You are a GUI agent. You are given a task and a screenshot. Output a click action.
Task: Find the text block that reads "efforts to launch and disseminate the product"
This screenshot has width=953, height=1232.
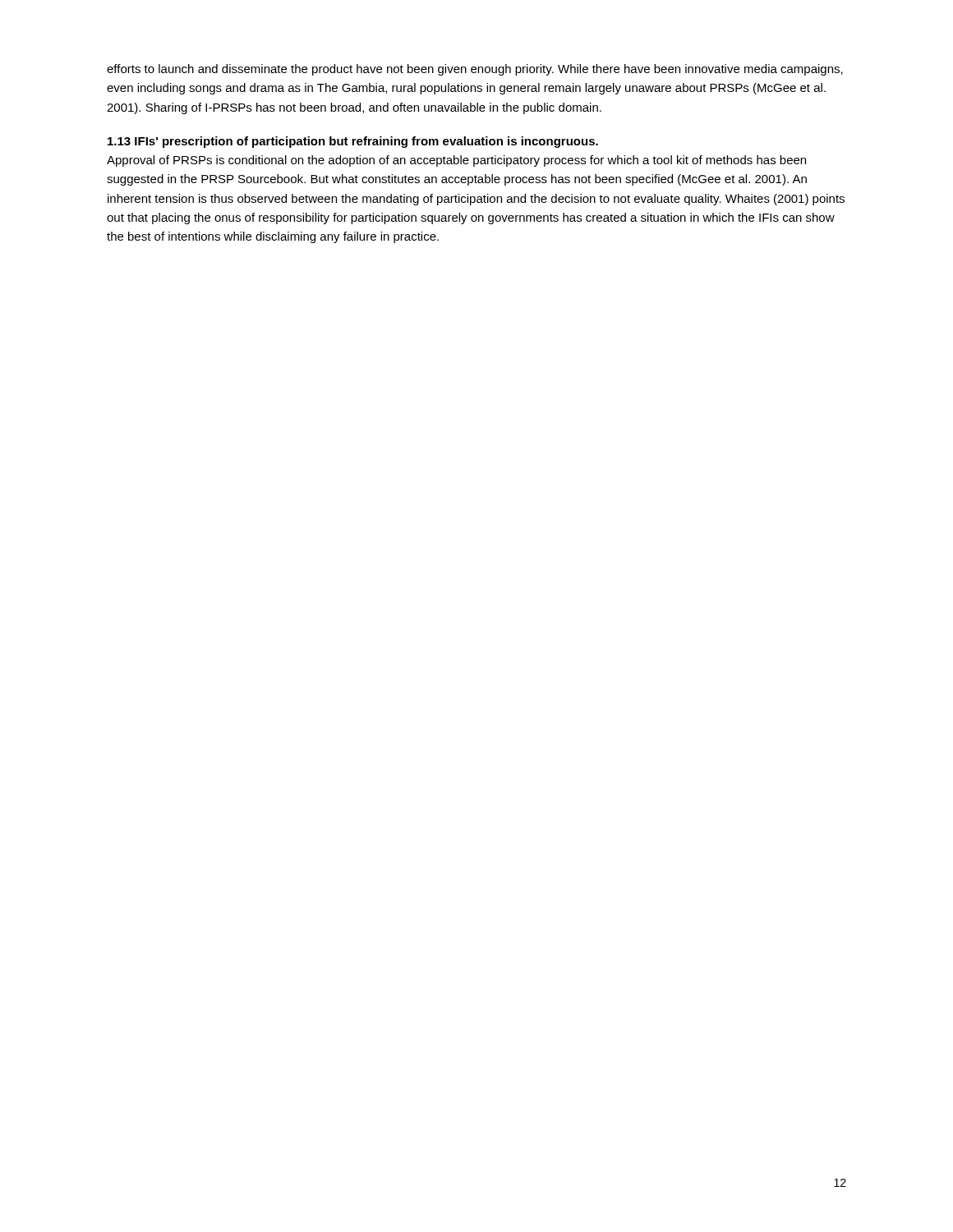475,88
